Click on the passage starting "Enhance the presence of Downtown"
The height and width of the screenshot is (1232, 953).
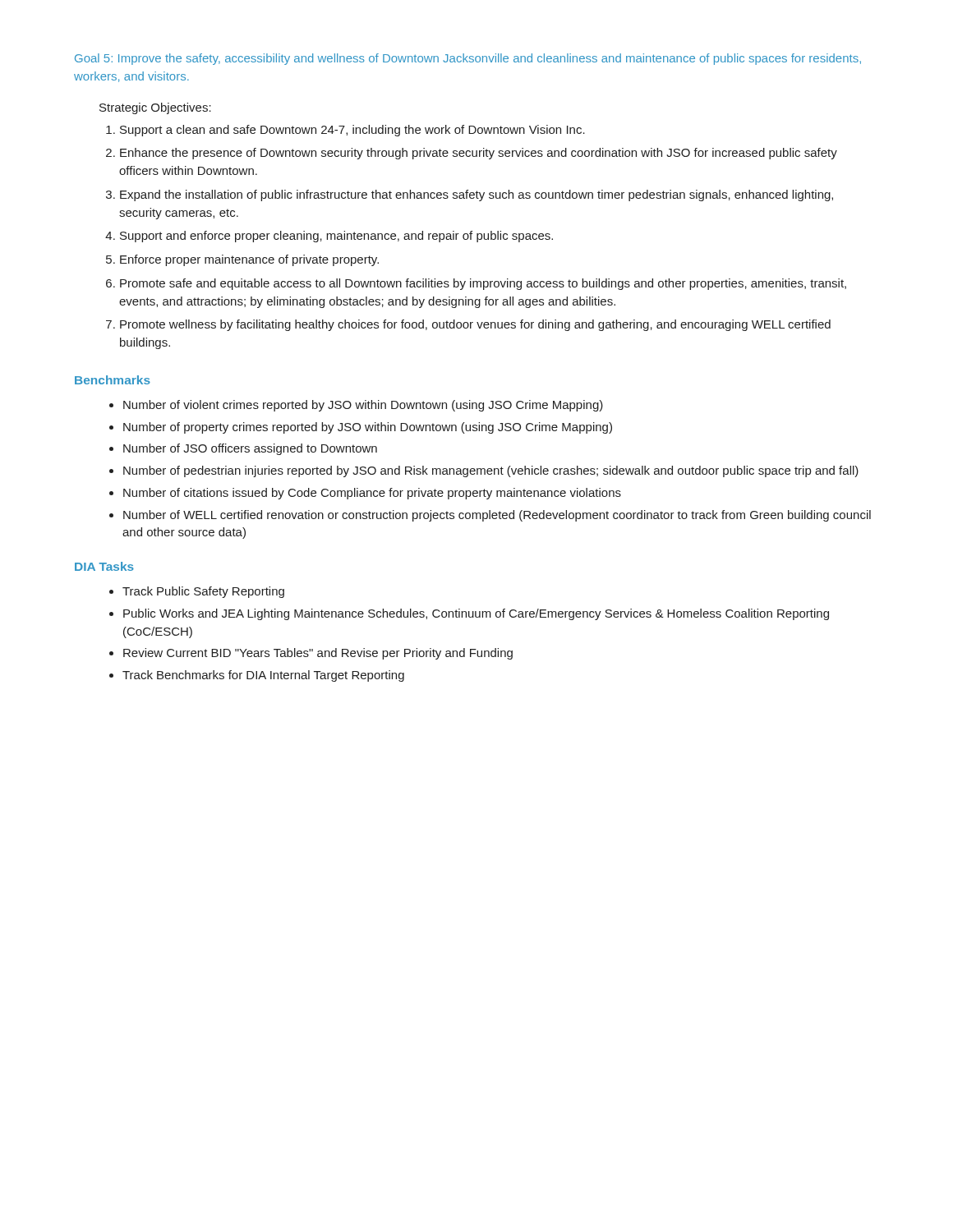point(478,162)
